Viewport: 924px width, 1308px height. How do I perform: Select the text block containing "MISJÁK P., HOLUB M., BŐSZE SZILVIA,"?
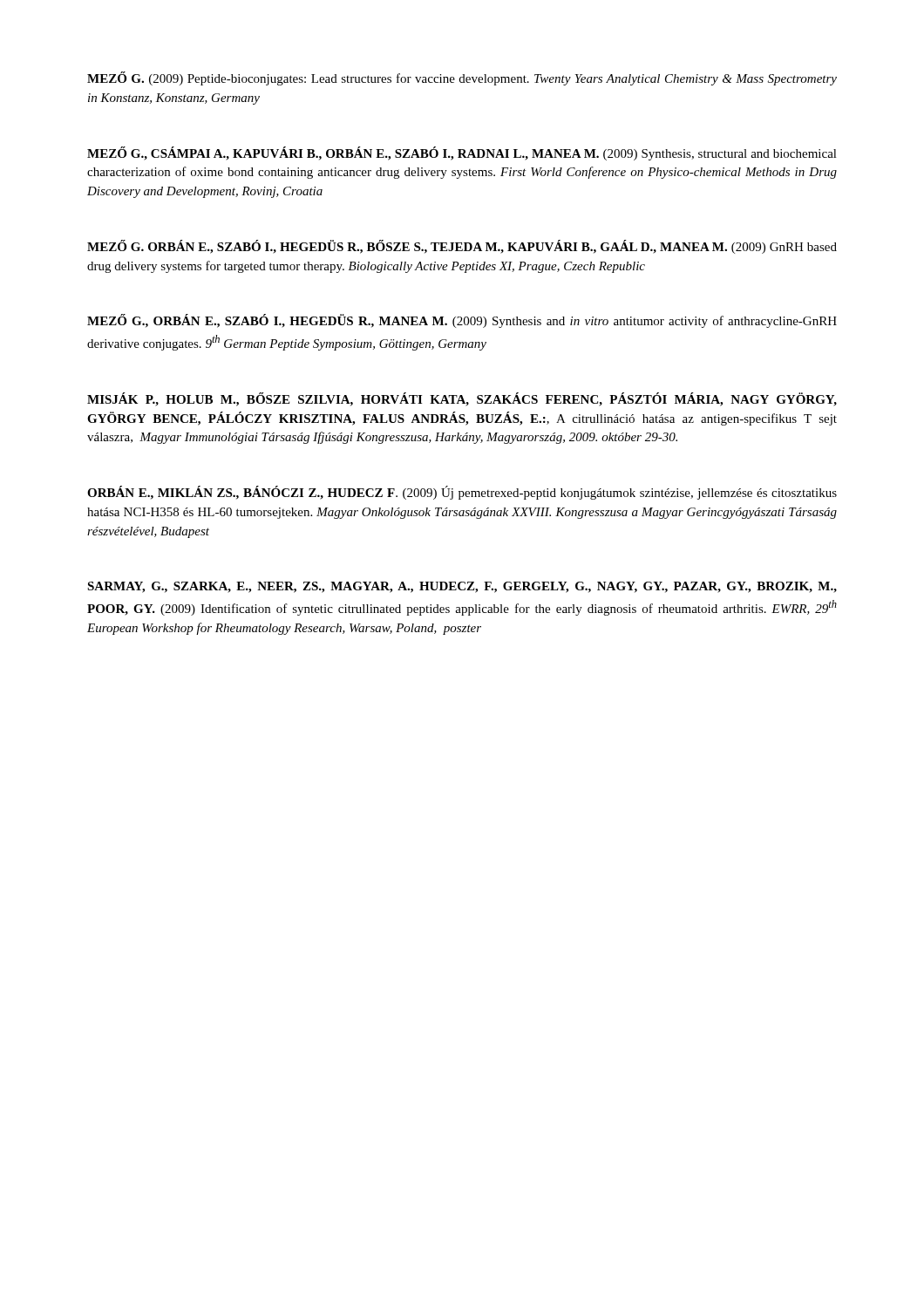(462, 418)
